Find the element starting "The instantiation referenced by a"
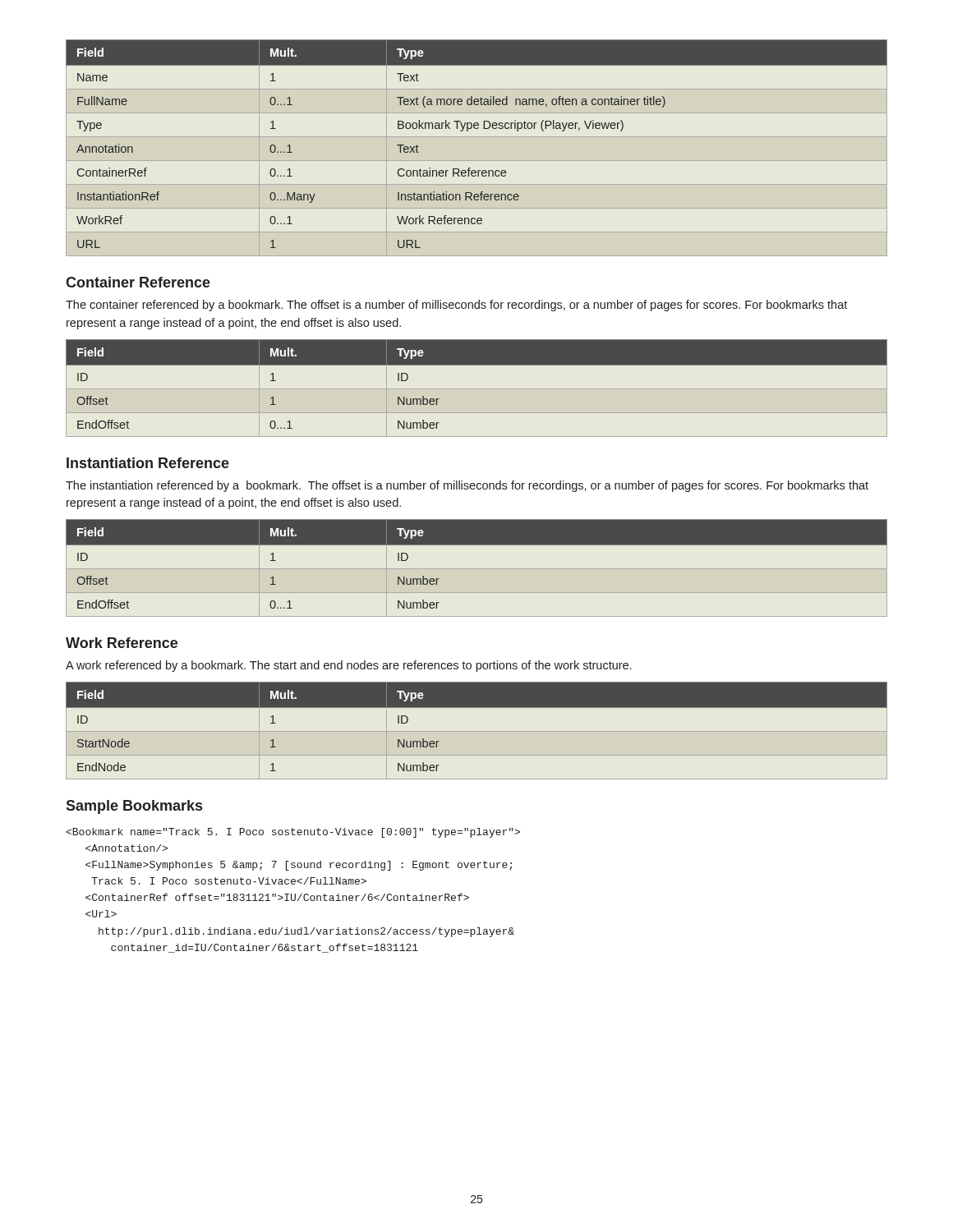 (x=467, y=494)
